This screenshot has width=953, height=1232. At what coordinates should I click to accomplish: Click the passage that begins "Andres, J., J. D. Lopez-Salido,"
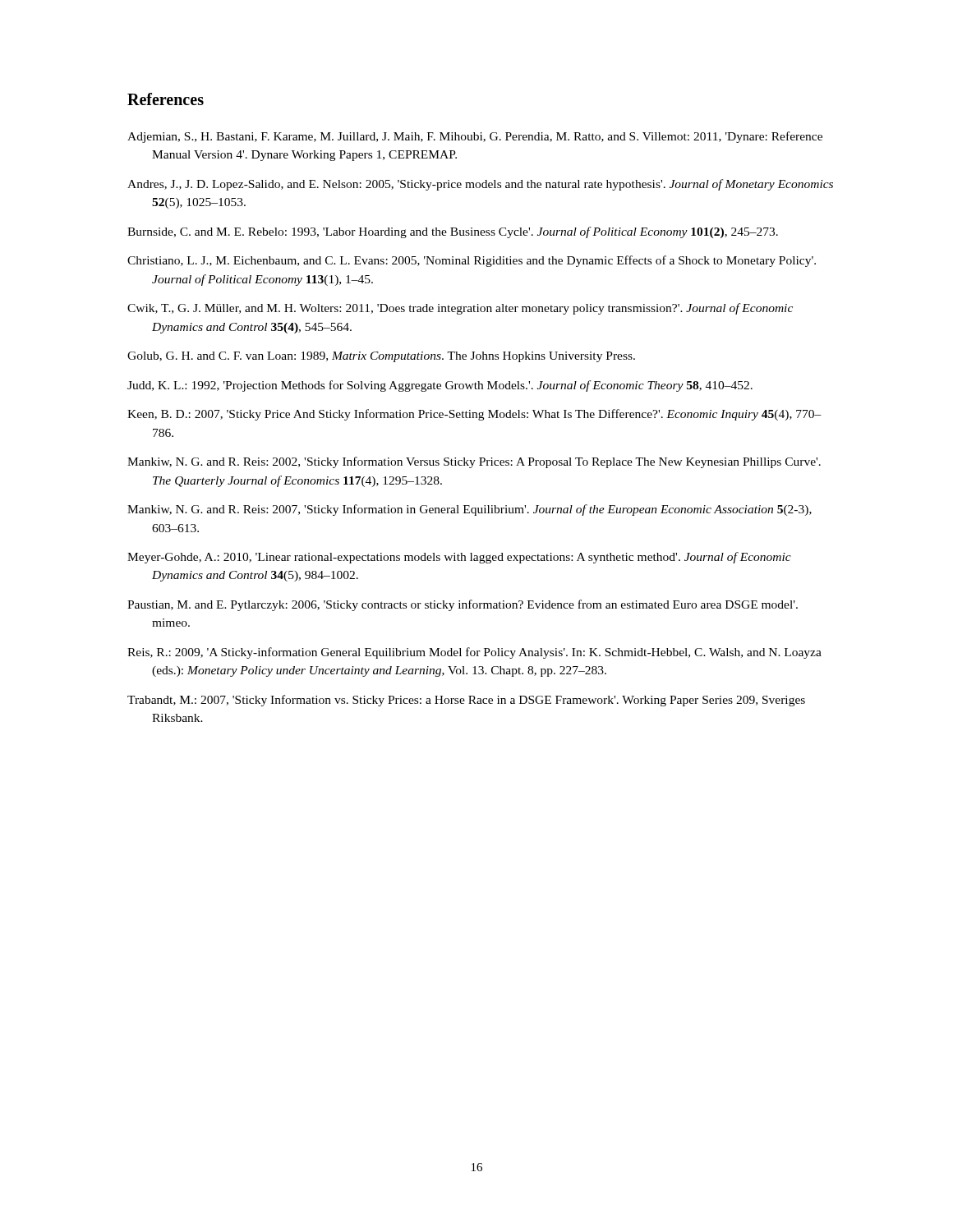tap(480, 193)
